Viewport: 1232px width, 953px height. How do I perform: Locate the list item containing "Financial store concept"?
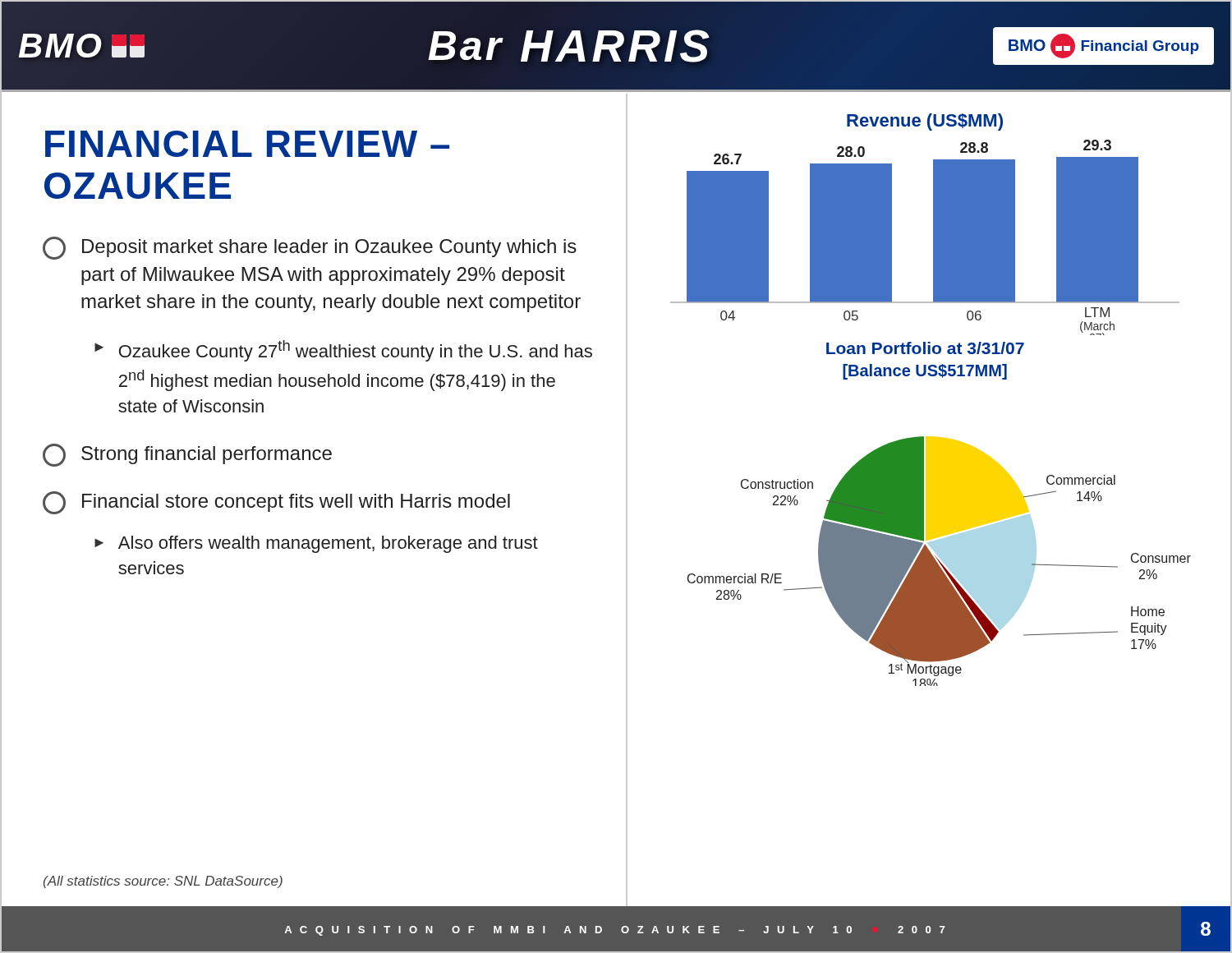point(277,501)
